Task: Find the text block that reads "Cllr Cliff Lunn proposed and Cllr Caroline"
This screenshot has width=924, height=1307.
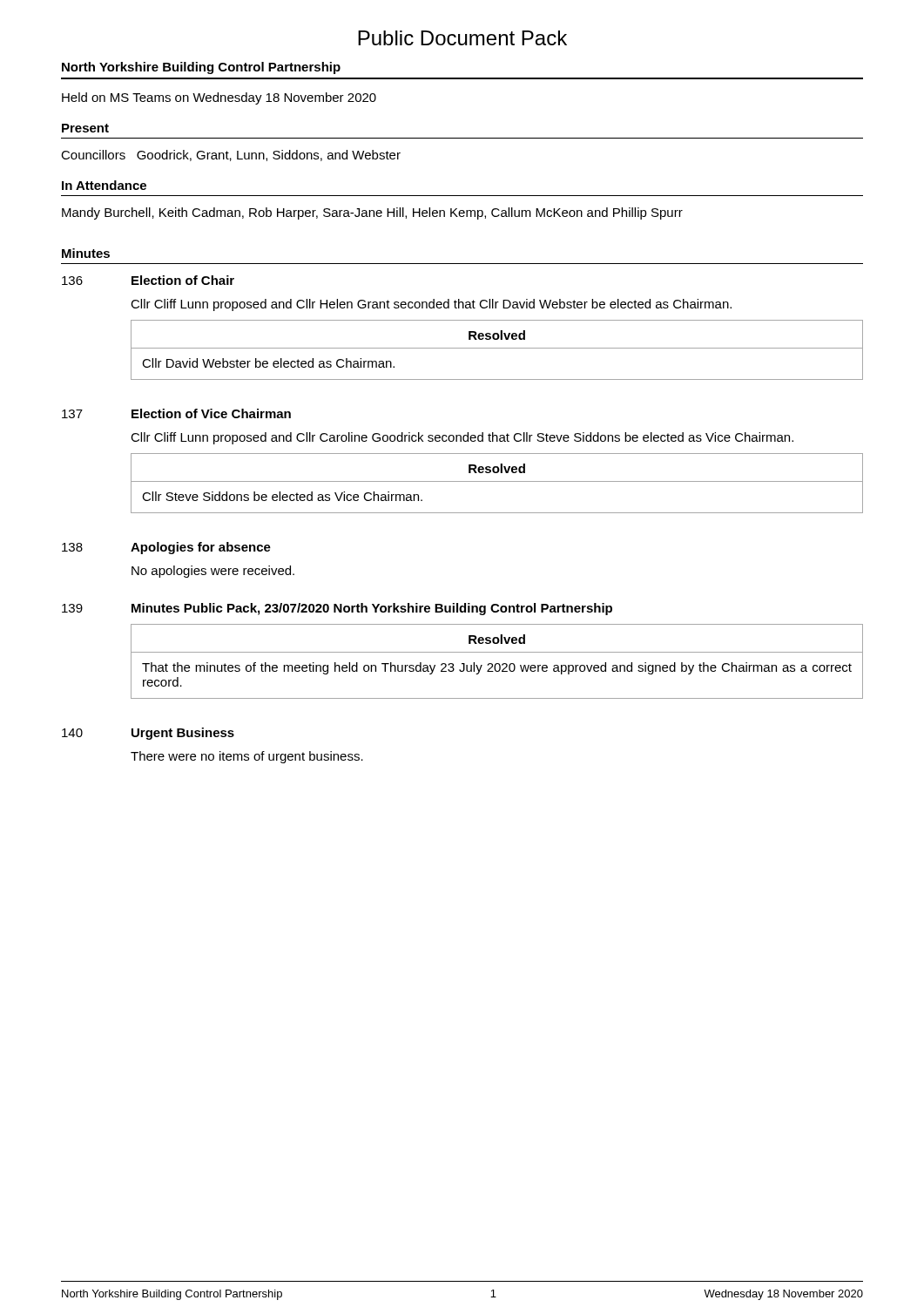Action: pos(463,437)
